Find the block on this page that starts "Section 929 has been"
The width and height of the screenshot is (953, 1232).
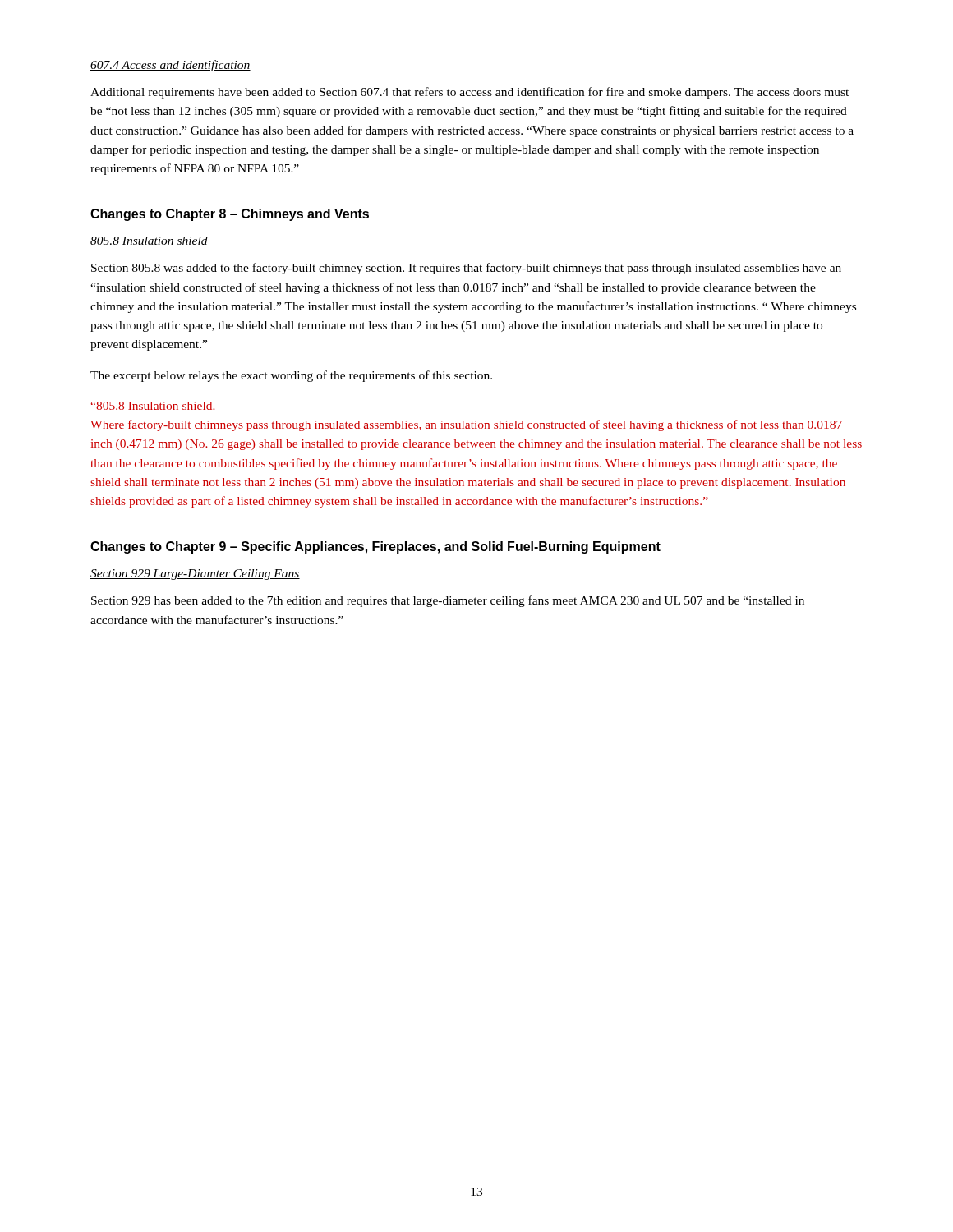click(448, 610)
